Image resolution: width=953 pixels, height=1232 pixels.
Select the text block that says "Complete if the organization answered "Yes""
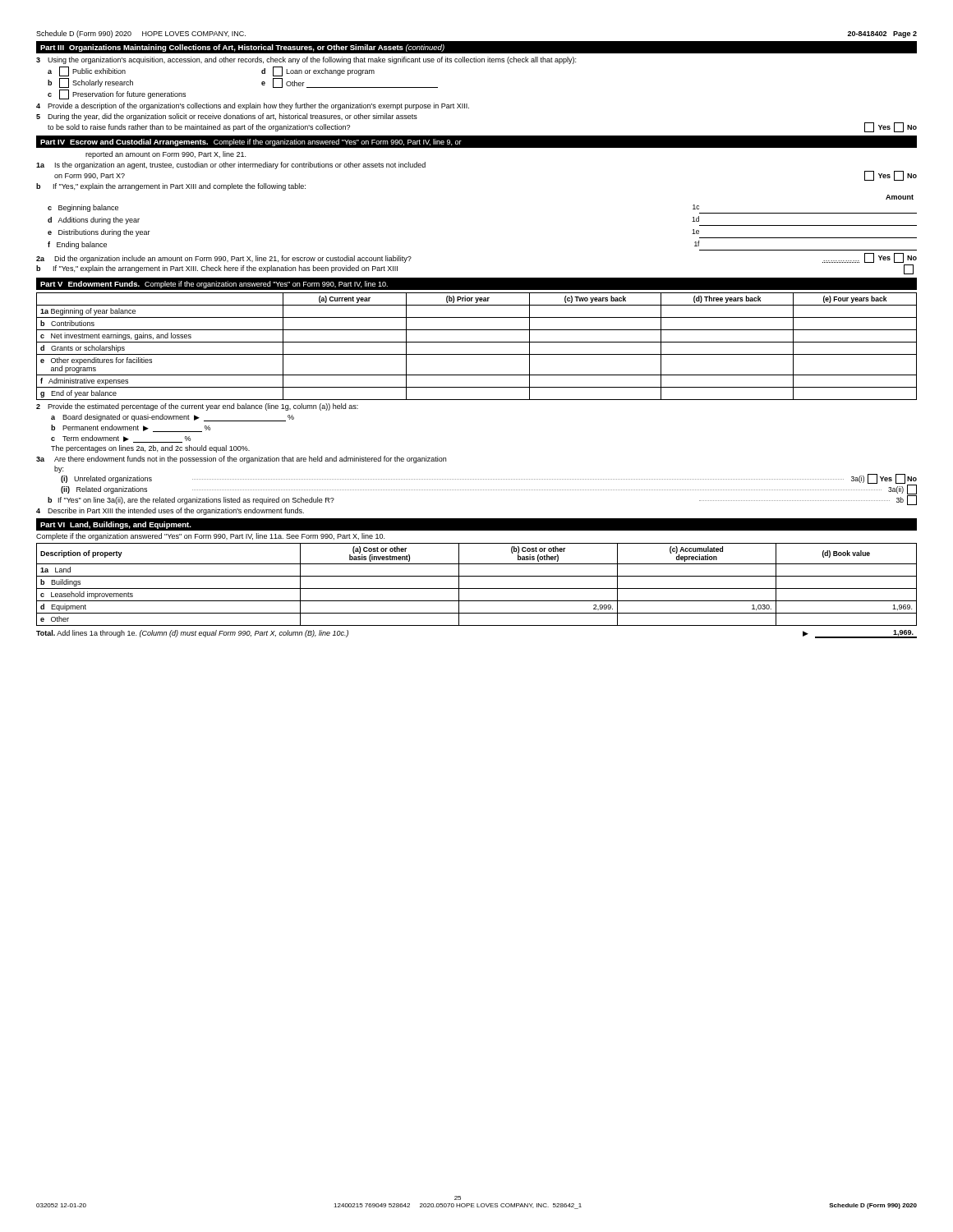(211, 536)
